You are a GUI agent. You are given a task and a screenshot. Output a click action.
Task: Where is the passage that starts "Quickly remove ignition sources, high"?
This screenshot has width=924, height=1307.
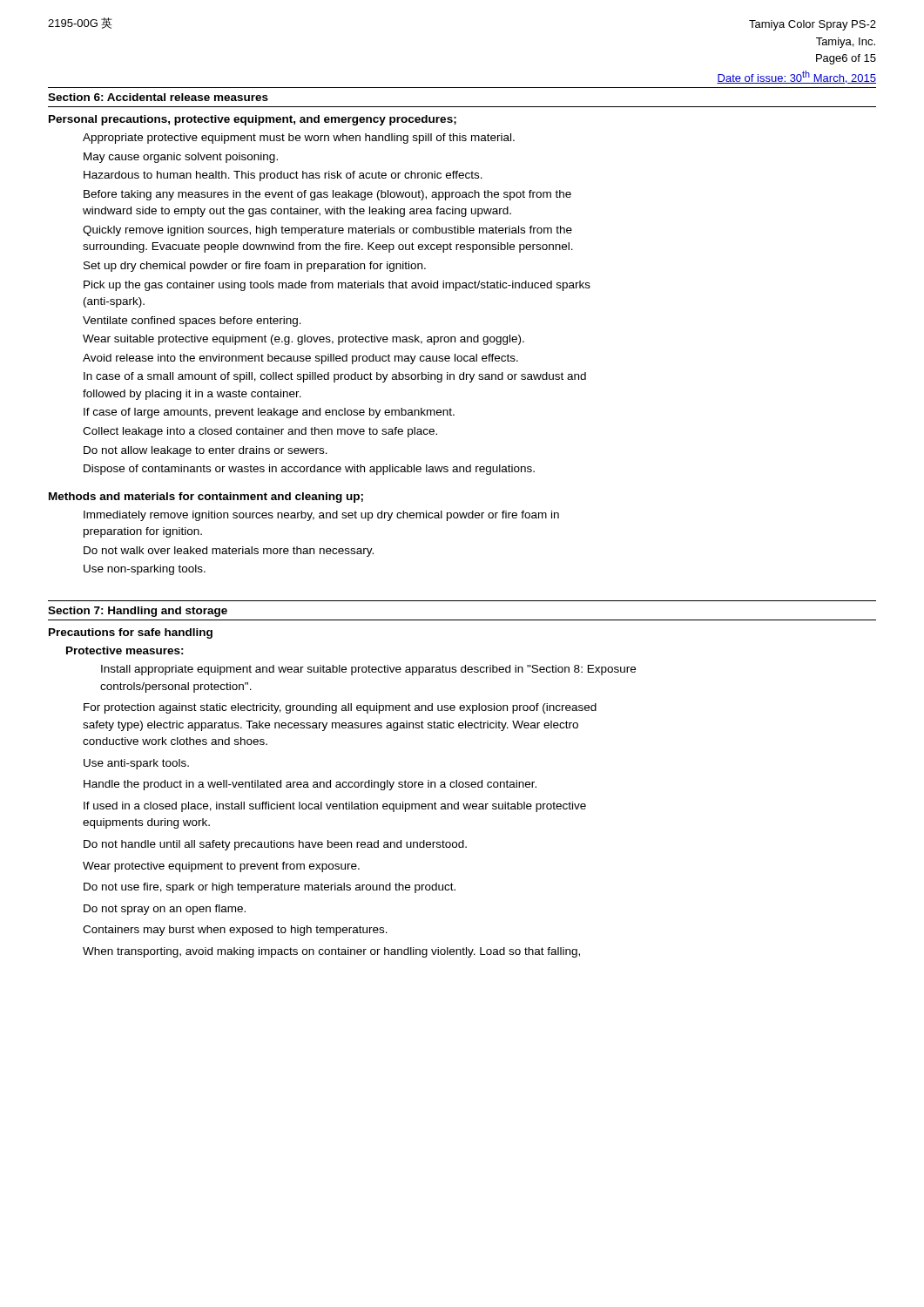coord(328,238)
